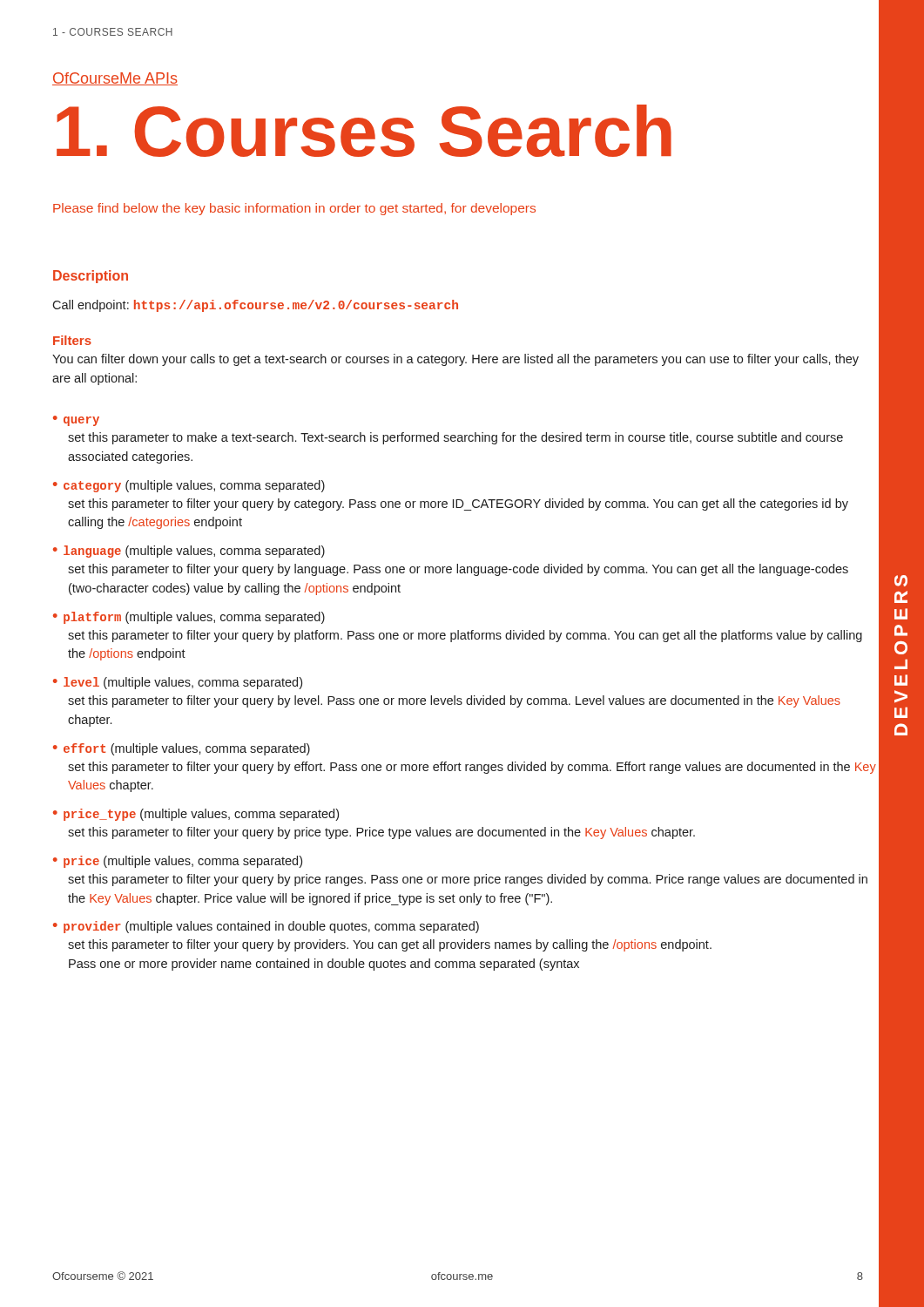Screen dimensions: 1307x924
Task: Locate the block of text that opens with "• effort (multiple values, comma"
Action: pyautogui.click(x=466, y=767)
